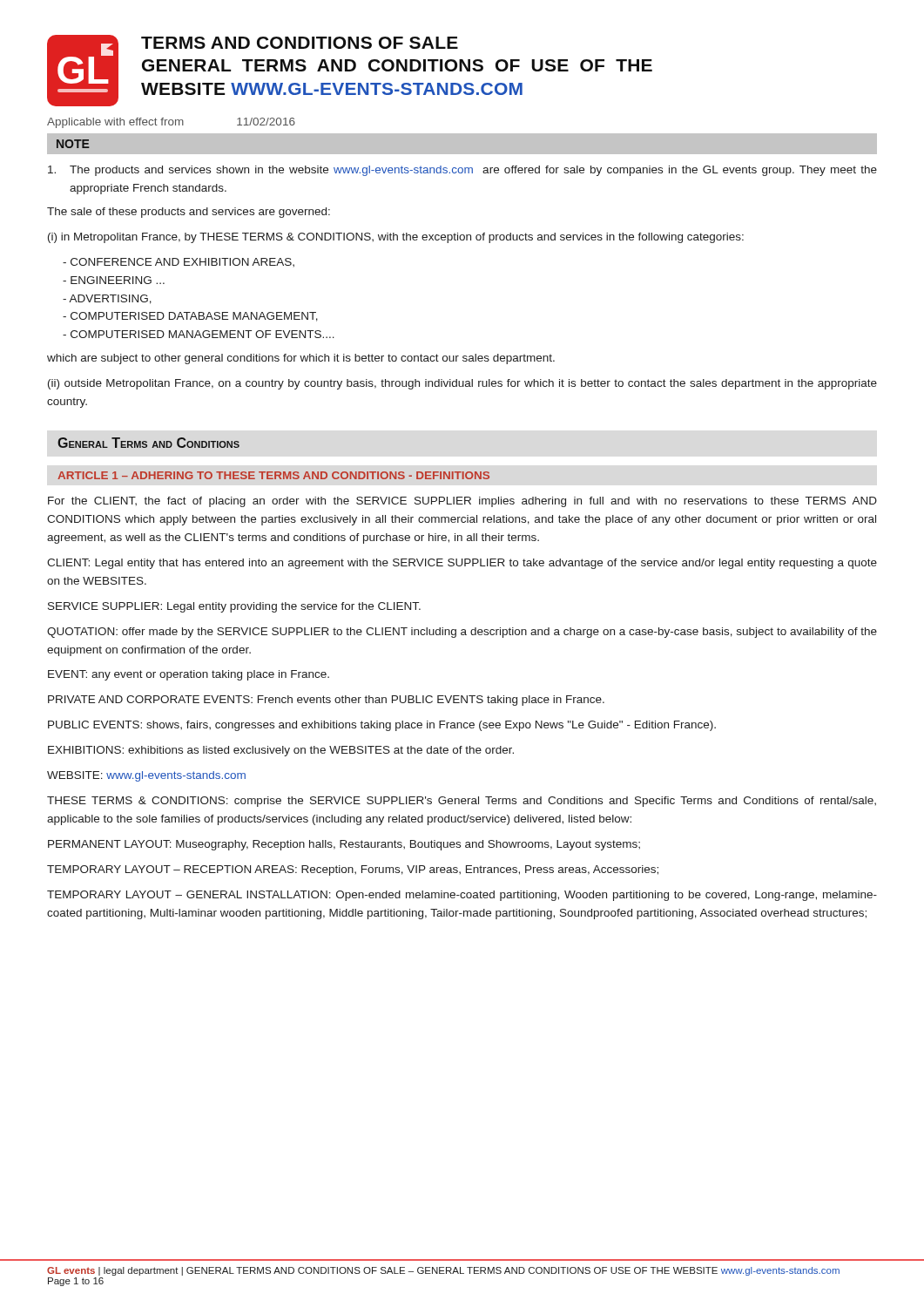Select the text starting "(ii) outside Metropolitan France, on"
Screen dimensions: 1307x924
tap(462, 392)
